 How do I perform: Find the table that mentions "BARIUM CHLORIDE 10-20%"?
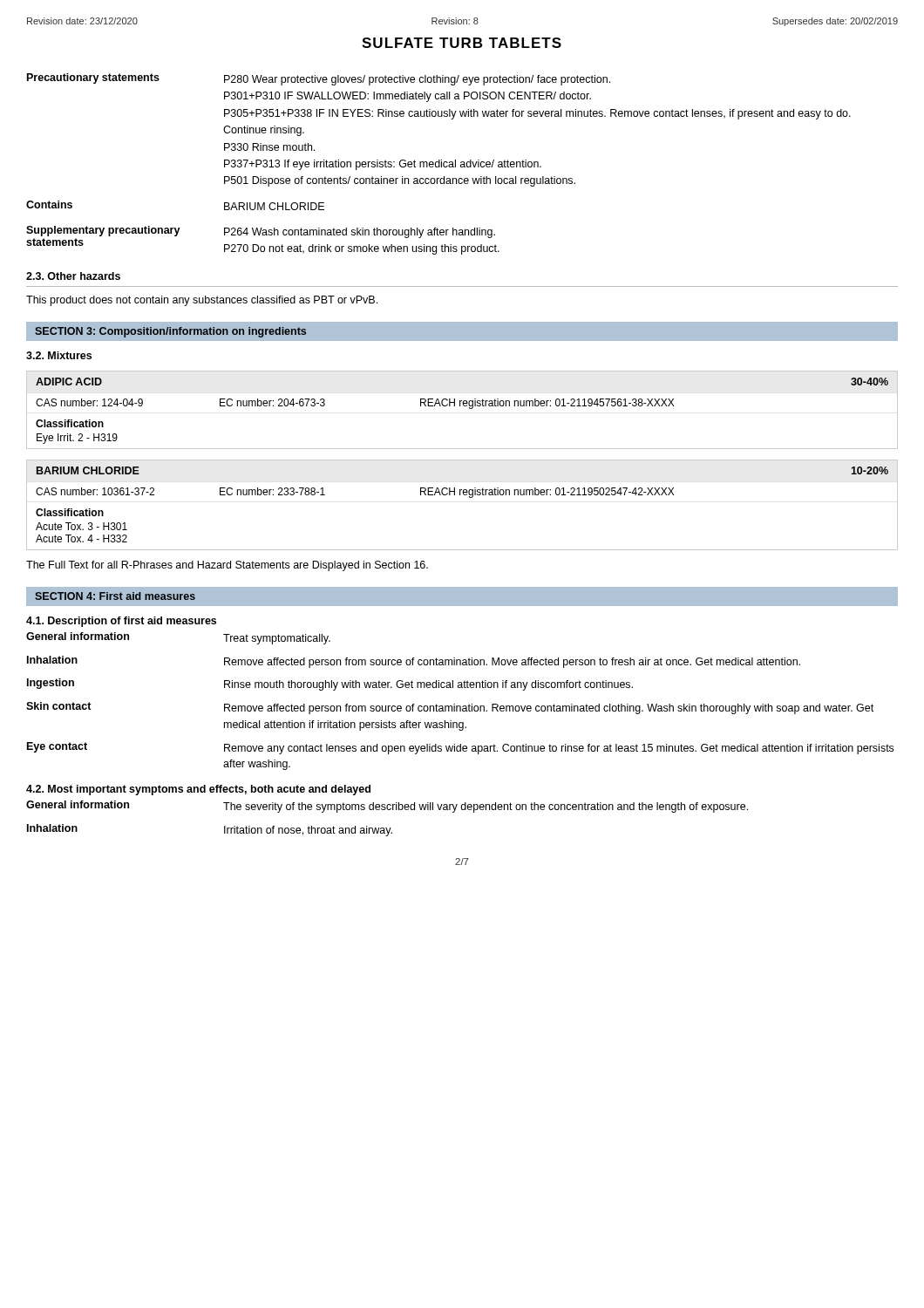(x=462, y=505)
